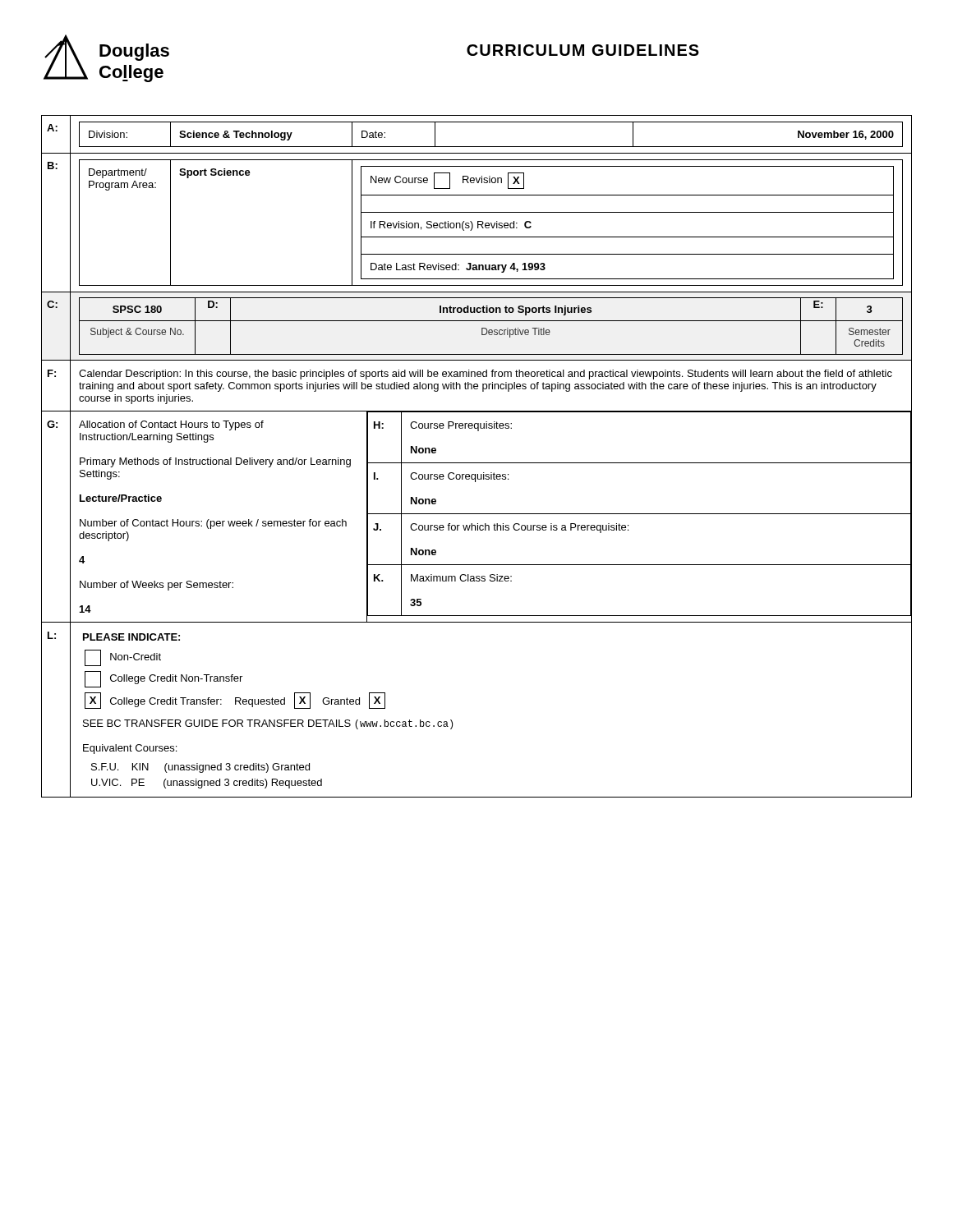Select the text block containing "Allocation of Contact Hours to"
The width and height of the screenshot is (953, 1232).
(215, 461)
